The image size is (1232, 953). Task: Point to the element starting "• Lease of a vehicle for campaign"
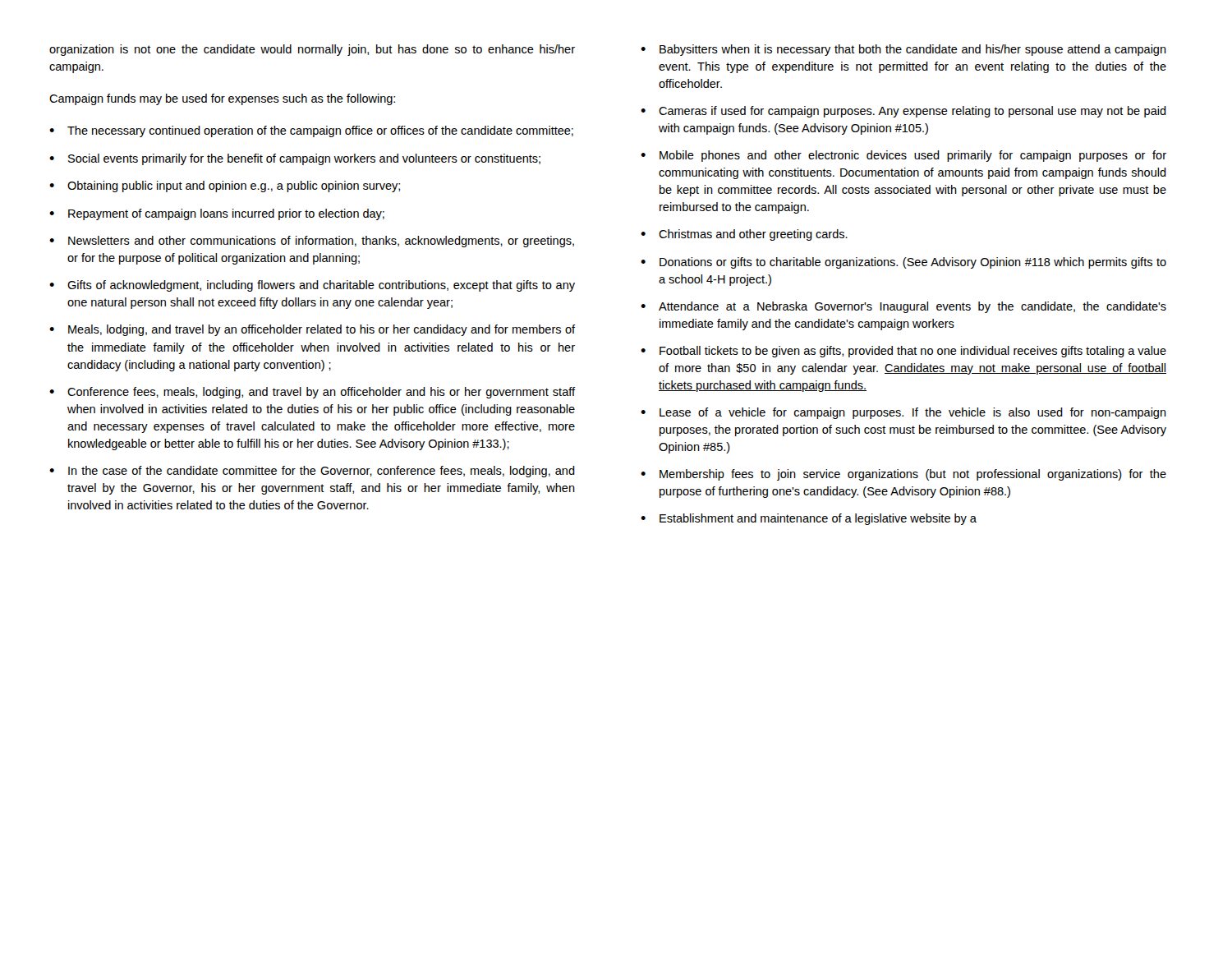[903, 430]
